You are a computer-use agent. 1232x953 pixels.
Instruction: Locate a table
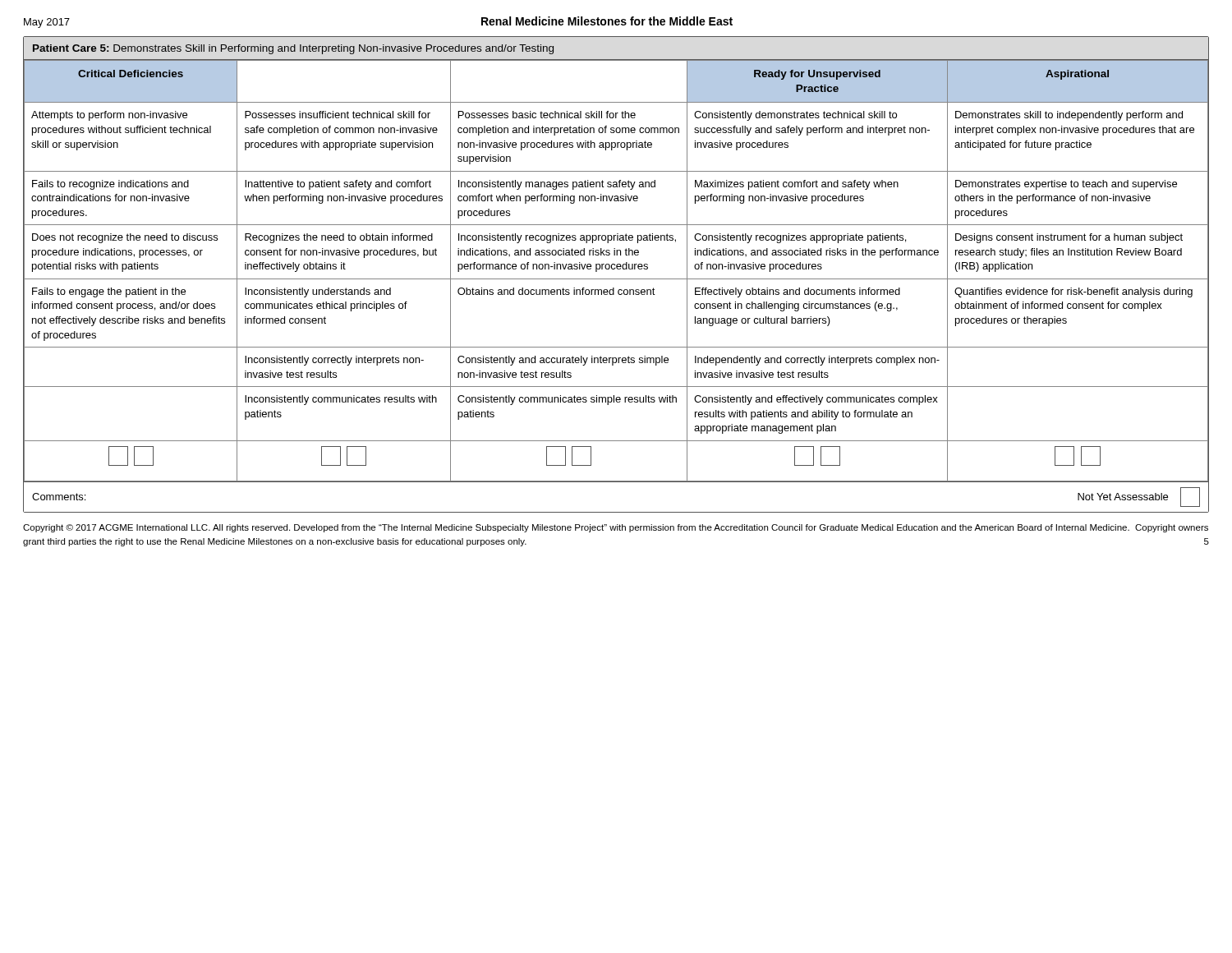point(616,274)
